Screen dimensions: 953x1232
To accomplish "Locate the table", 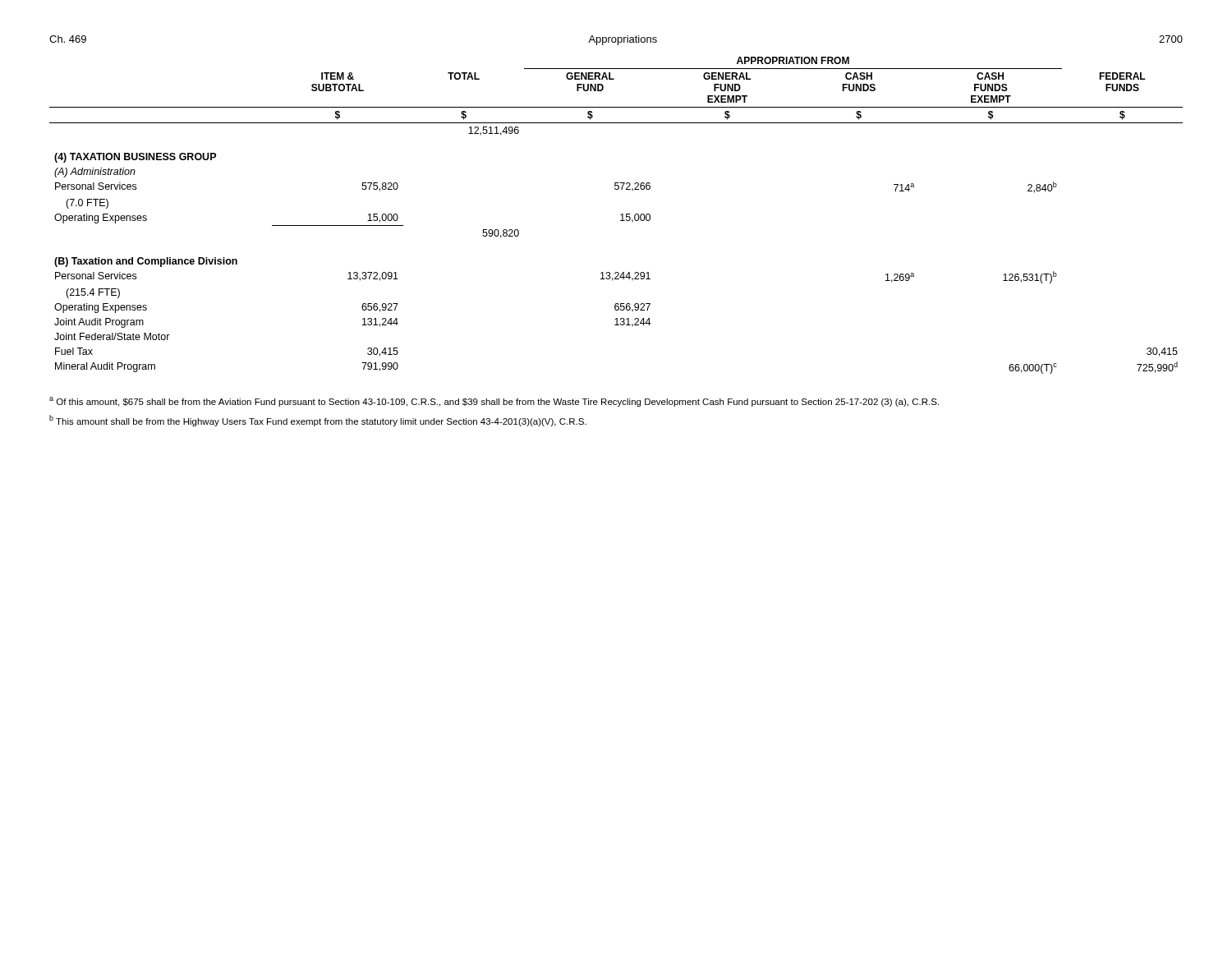I will click(616, 214).
